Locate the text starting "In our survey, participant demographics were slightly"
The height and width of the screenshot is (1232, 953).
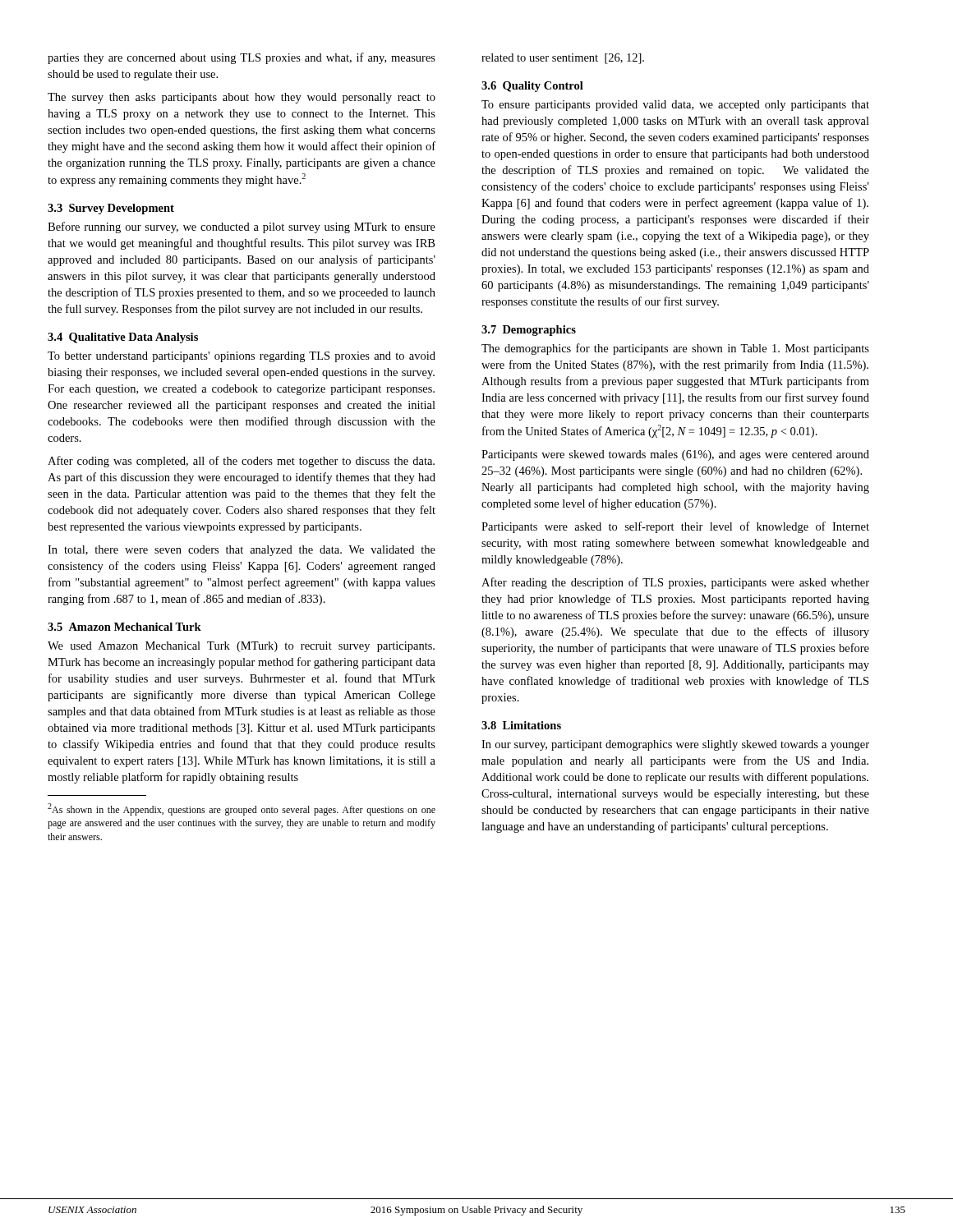coord(675,785)
